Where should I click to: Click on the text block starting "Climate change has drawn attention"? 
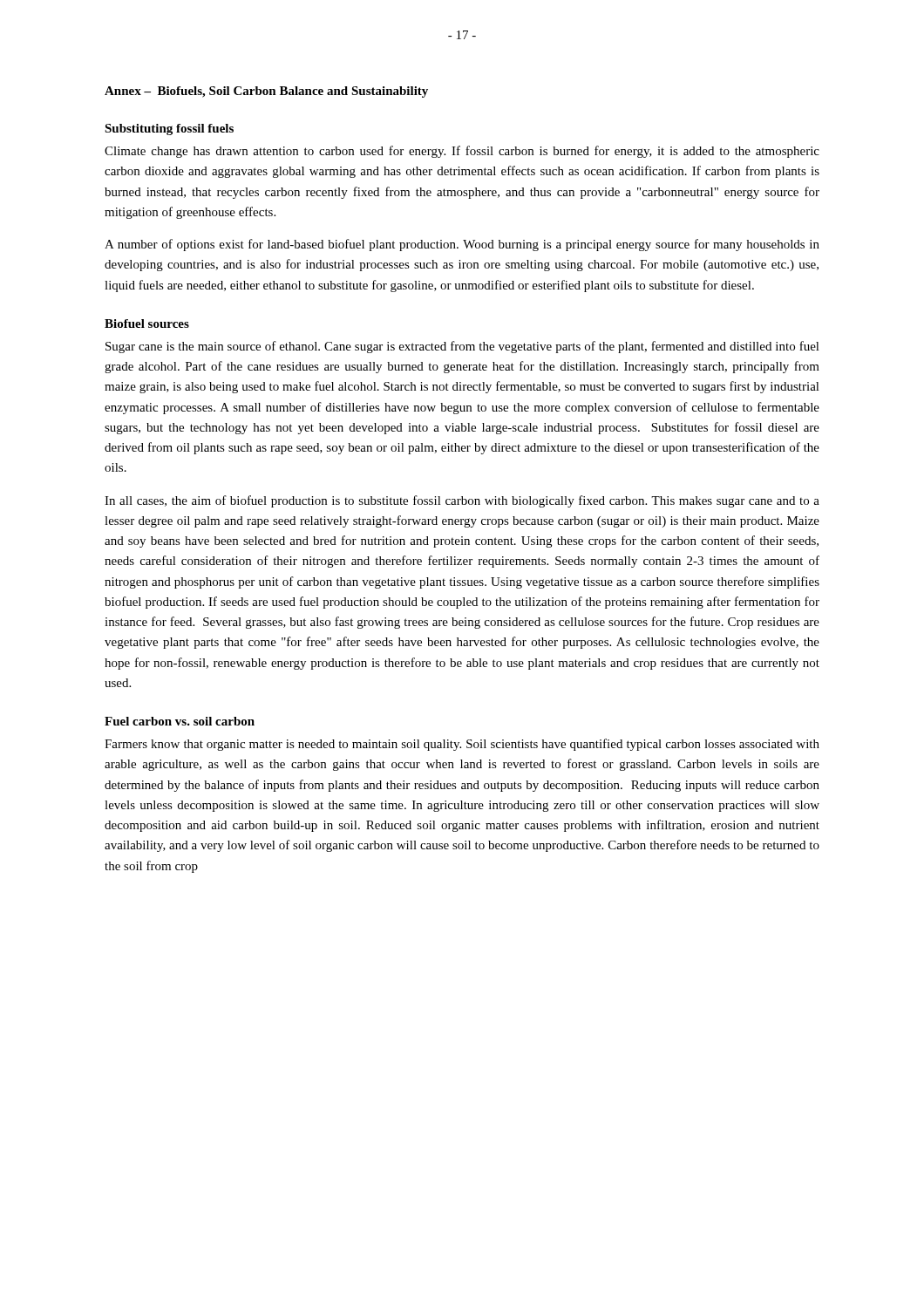pyautogui.click(x=462, y=181)
